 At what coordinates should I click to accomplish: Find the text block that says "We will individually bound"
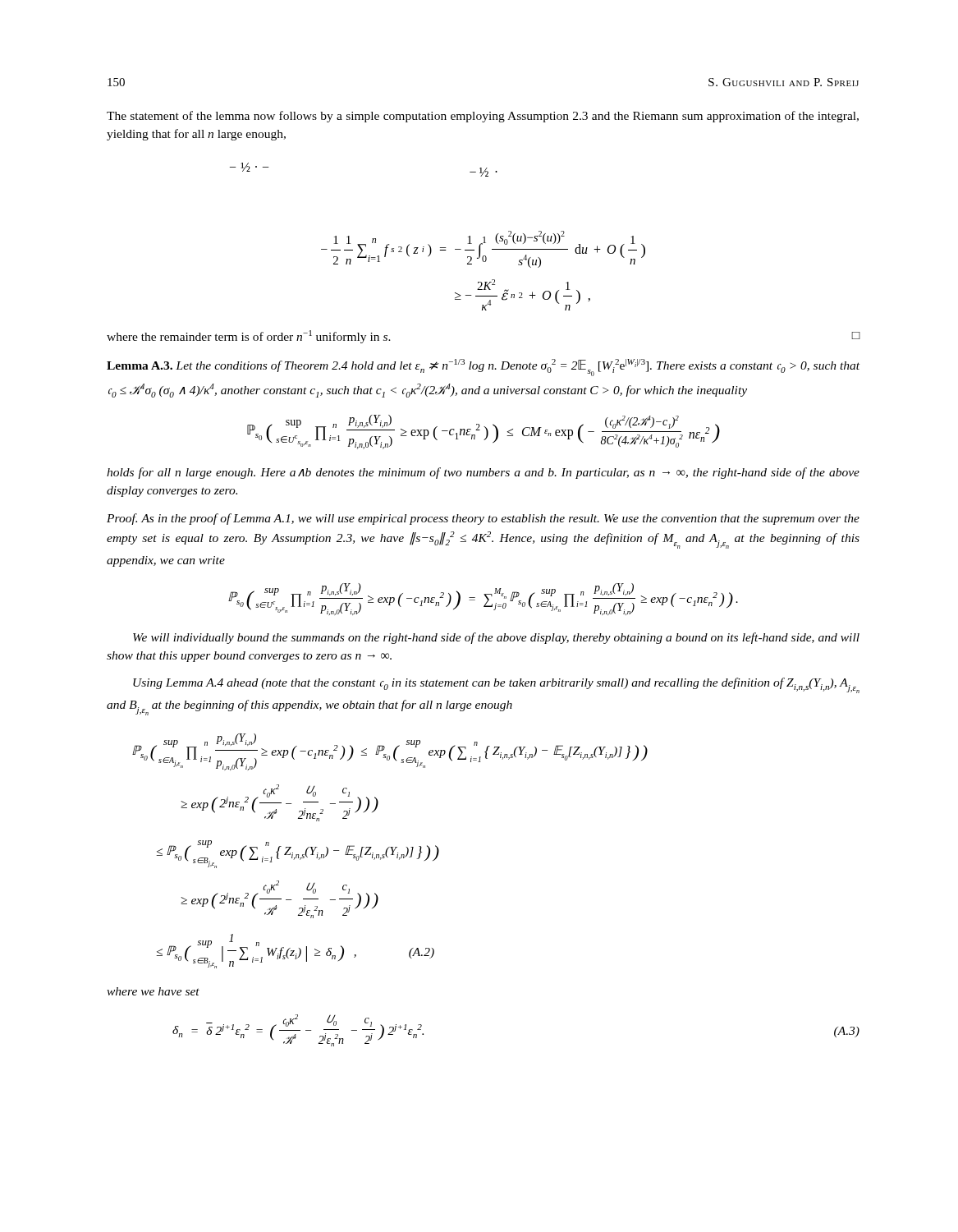coord(483,673)
